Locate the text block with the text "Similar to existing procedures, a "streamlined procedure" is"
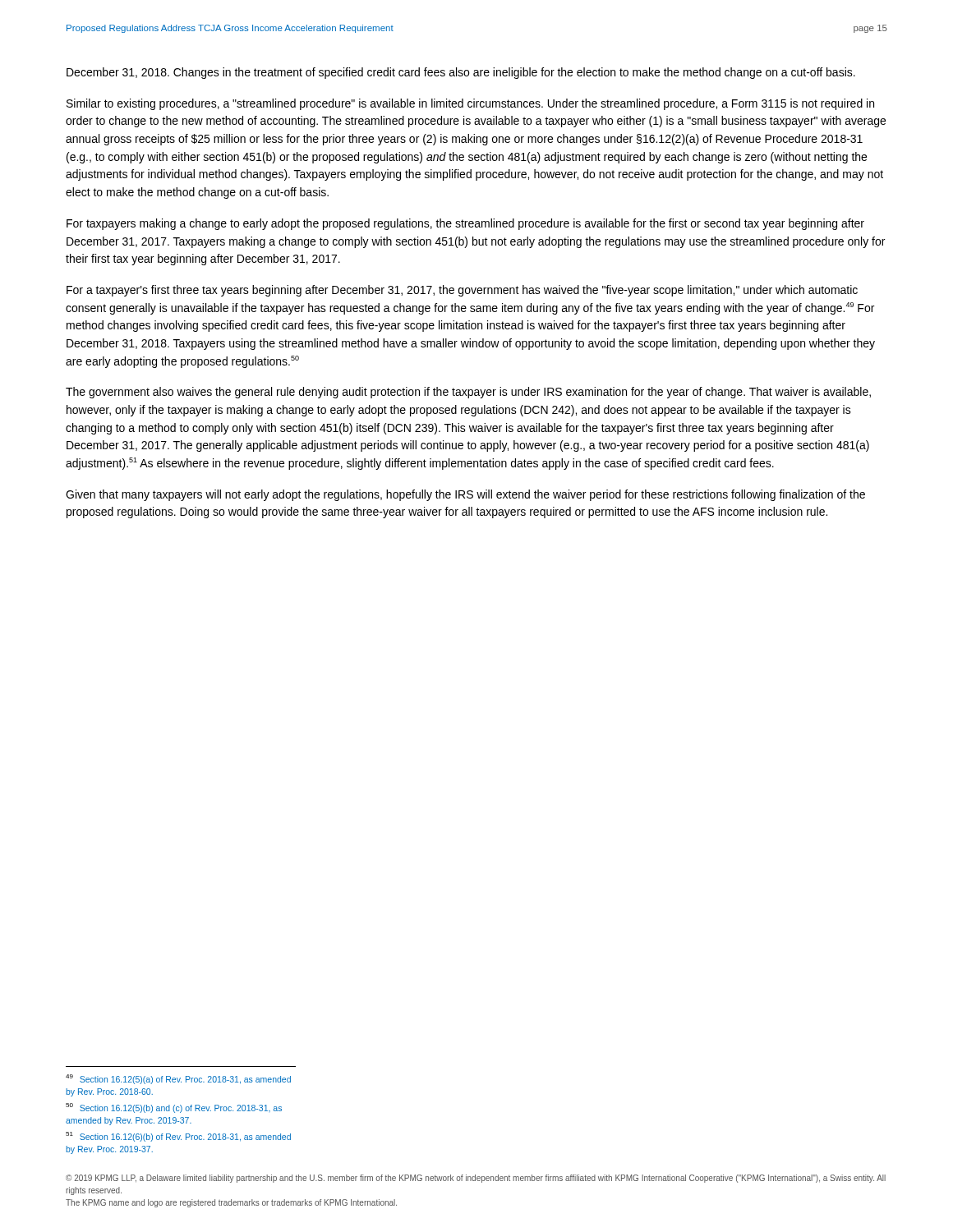 476,148
